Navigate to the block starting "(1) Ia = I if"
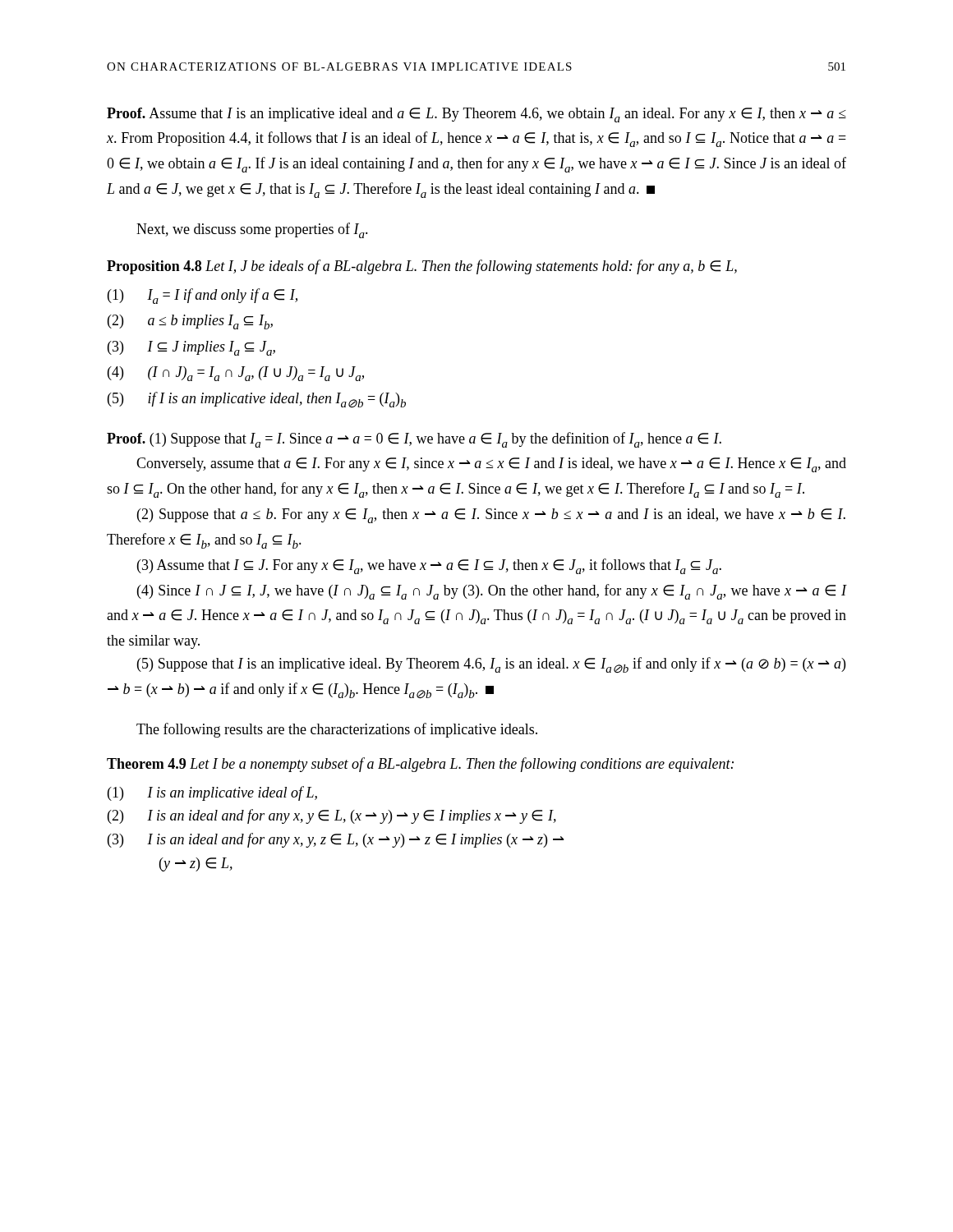Viewport: 953px width, 1232px height. pyautogui.click(x=203, y=295)
